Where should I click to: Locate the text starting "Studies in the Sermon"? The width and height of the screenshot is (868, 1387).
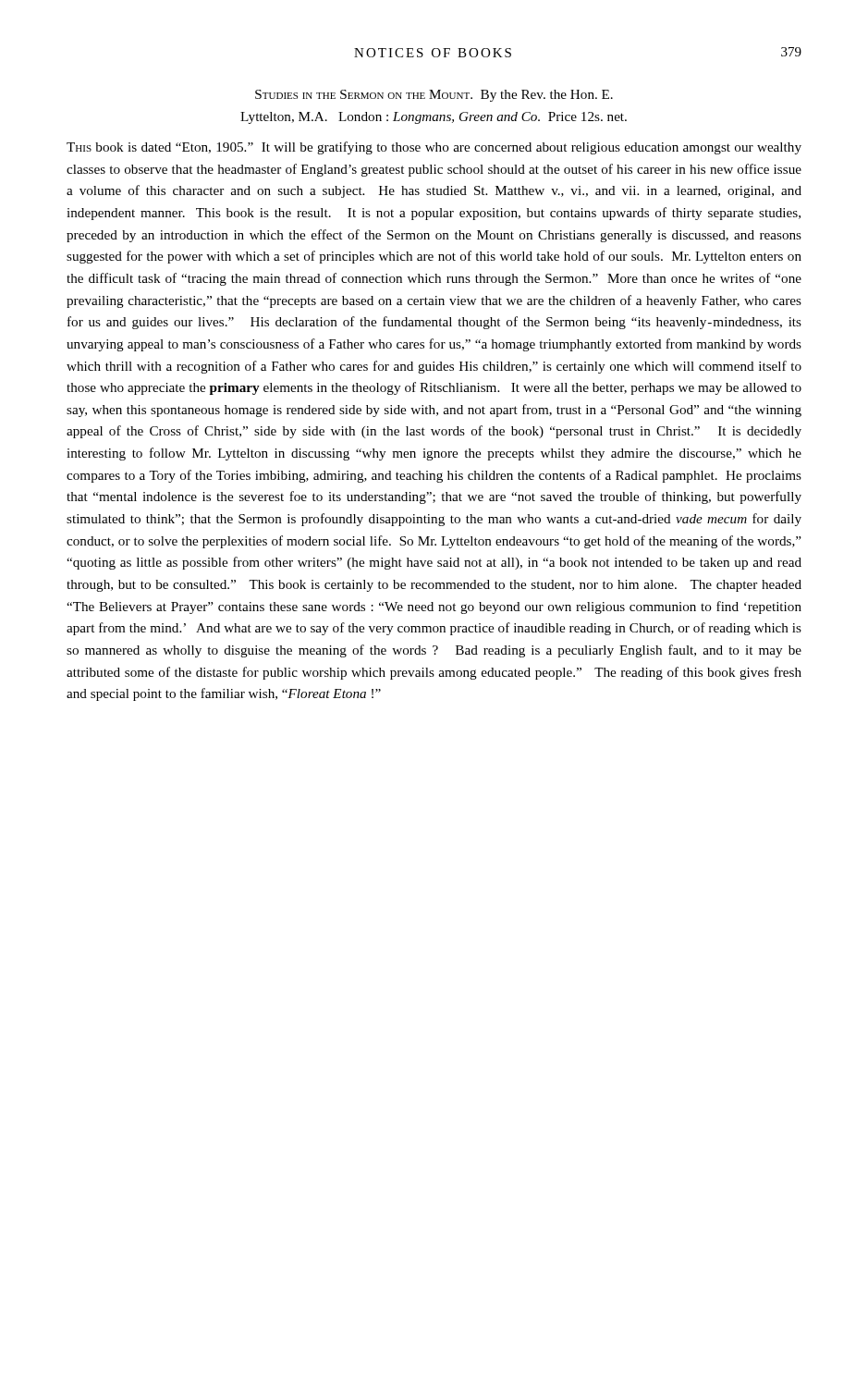434,105
